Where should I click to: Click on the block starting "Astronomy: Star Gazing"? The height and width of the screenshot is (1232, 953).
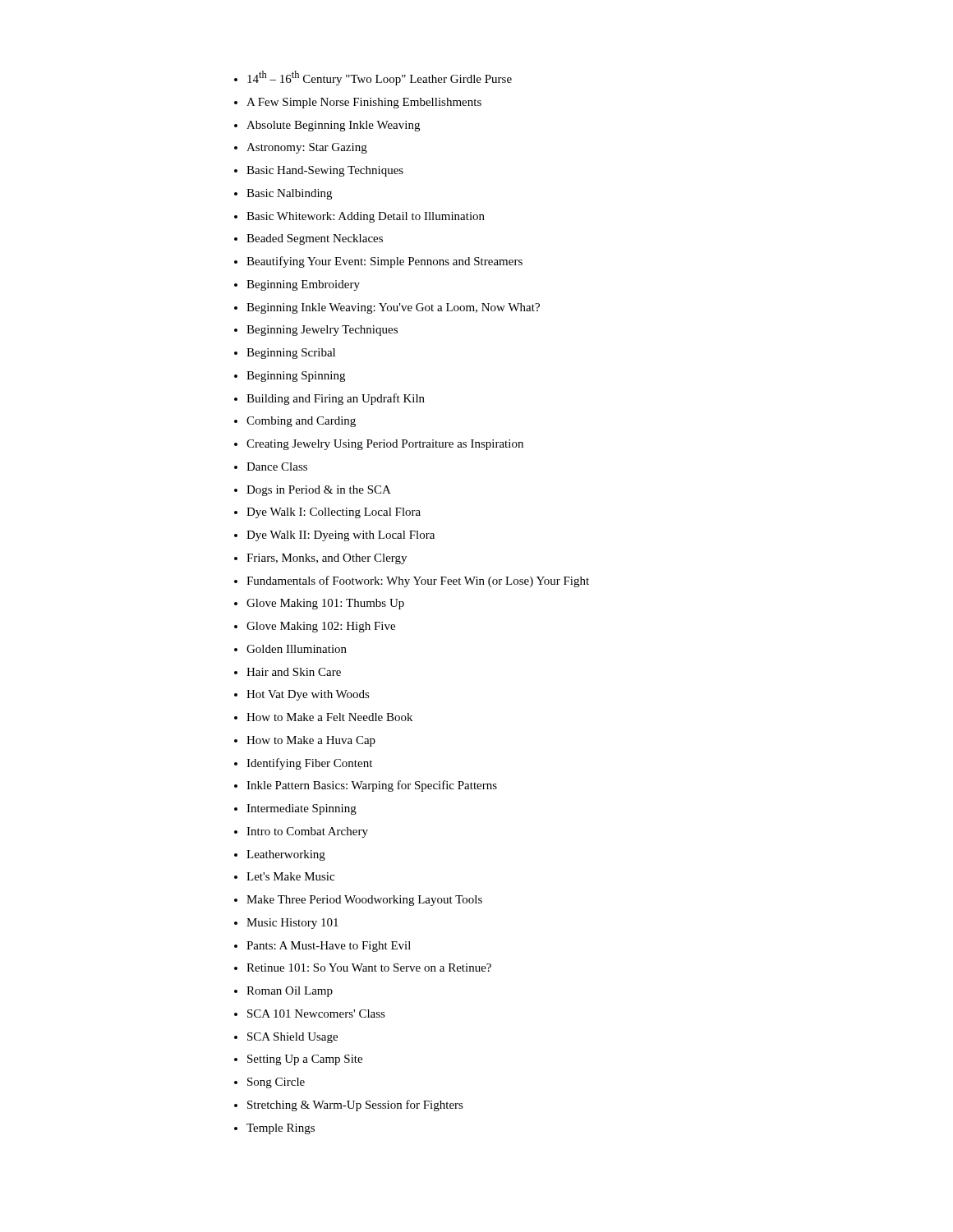click(307, 147)
